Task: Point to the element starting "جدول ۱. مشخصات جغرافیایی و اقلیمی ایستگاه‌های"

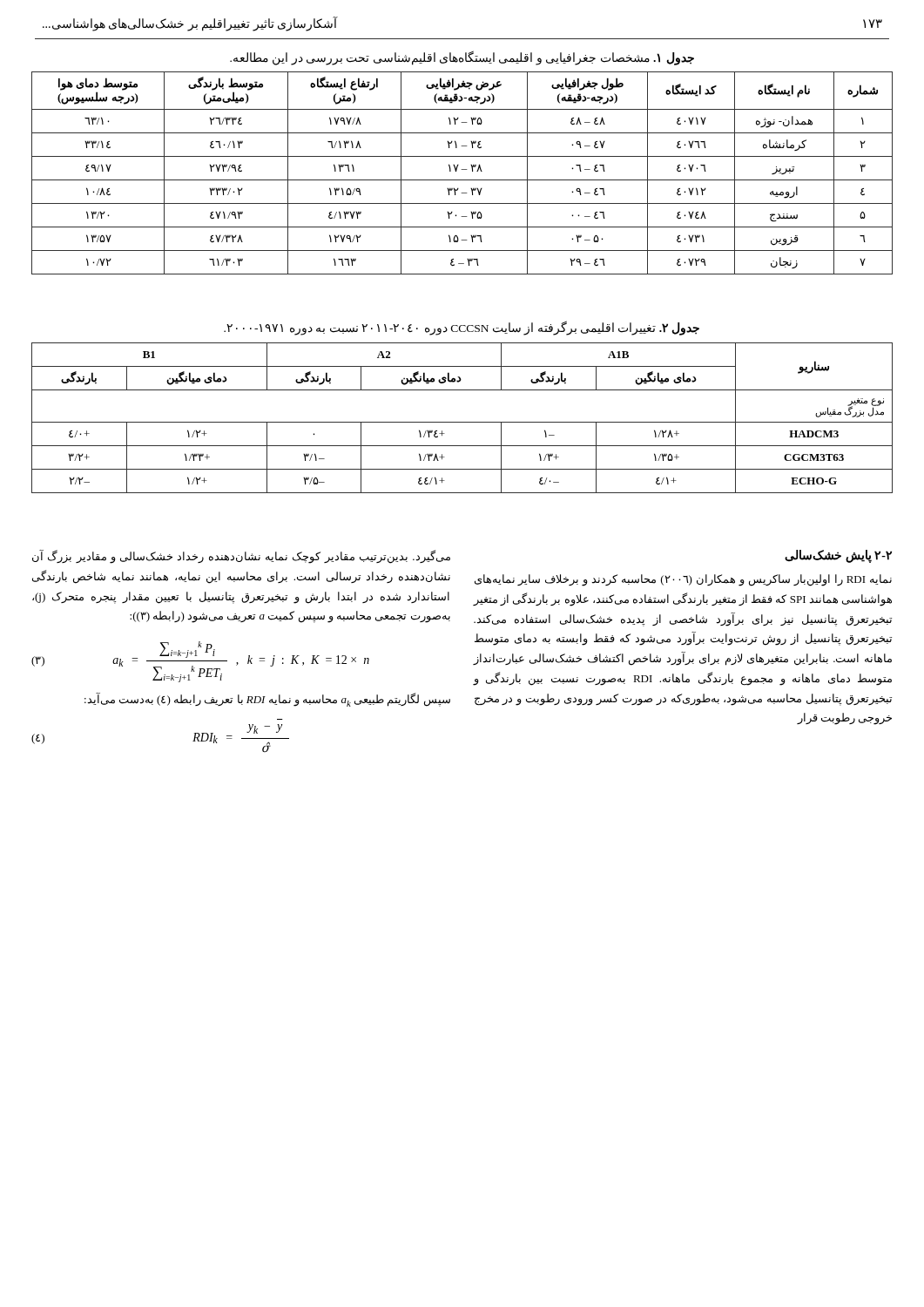Action: (462, 58)
